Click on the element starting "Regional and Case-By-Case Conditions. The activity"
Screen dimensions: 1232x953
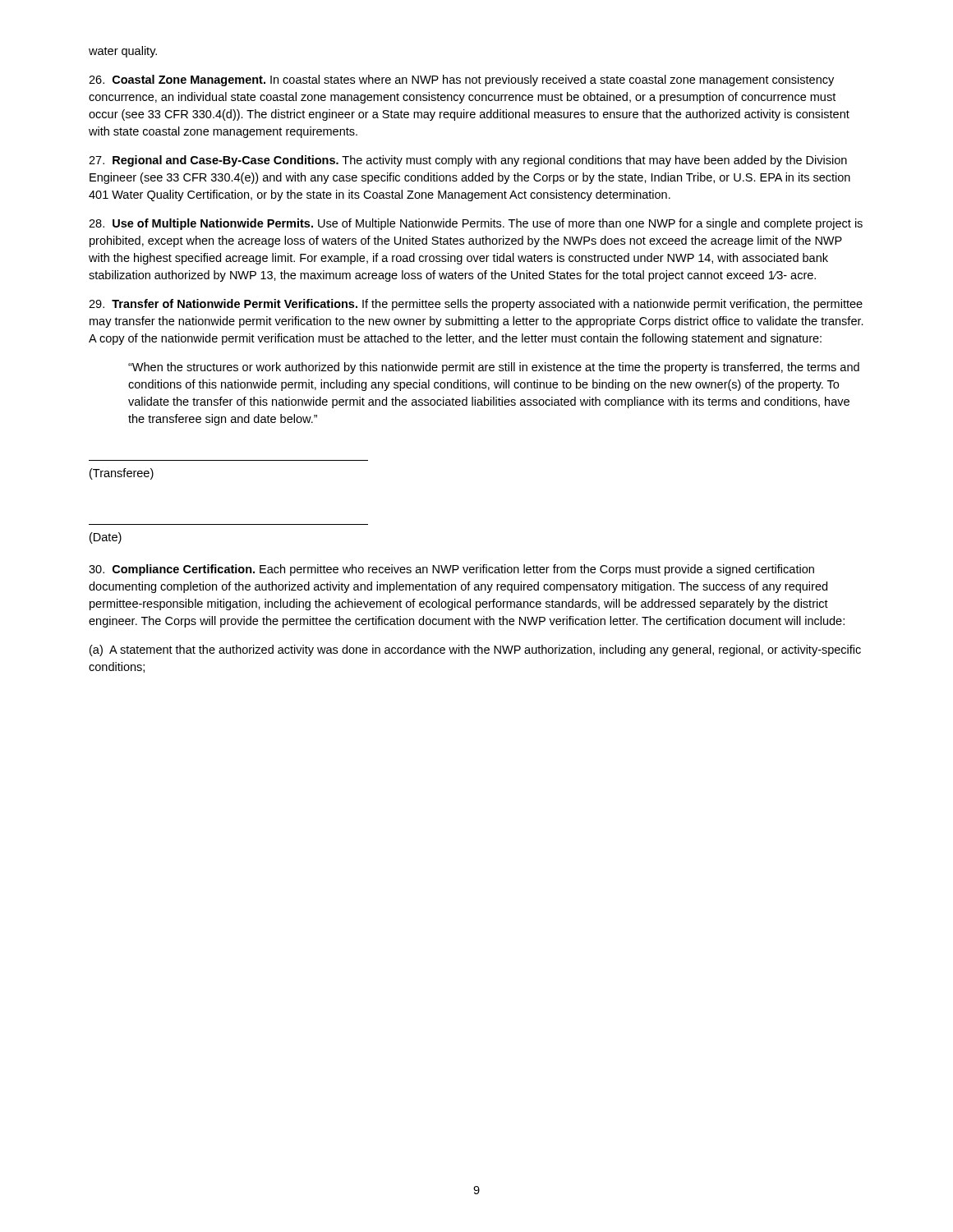point(470,177)
